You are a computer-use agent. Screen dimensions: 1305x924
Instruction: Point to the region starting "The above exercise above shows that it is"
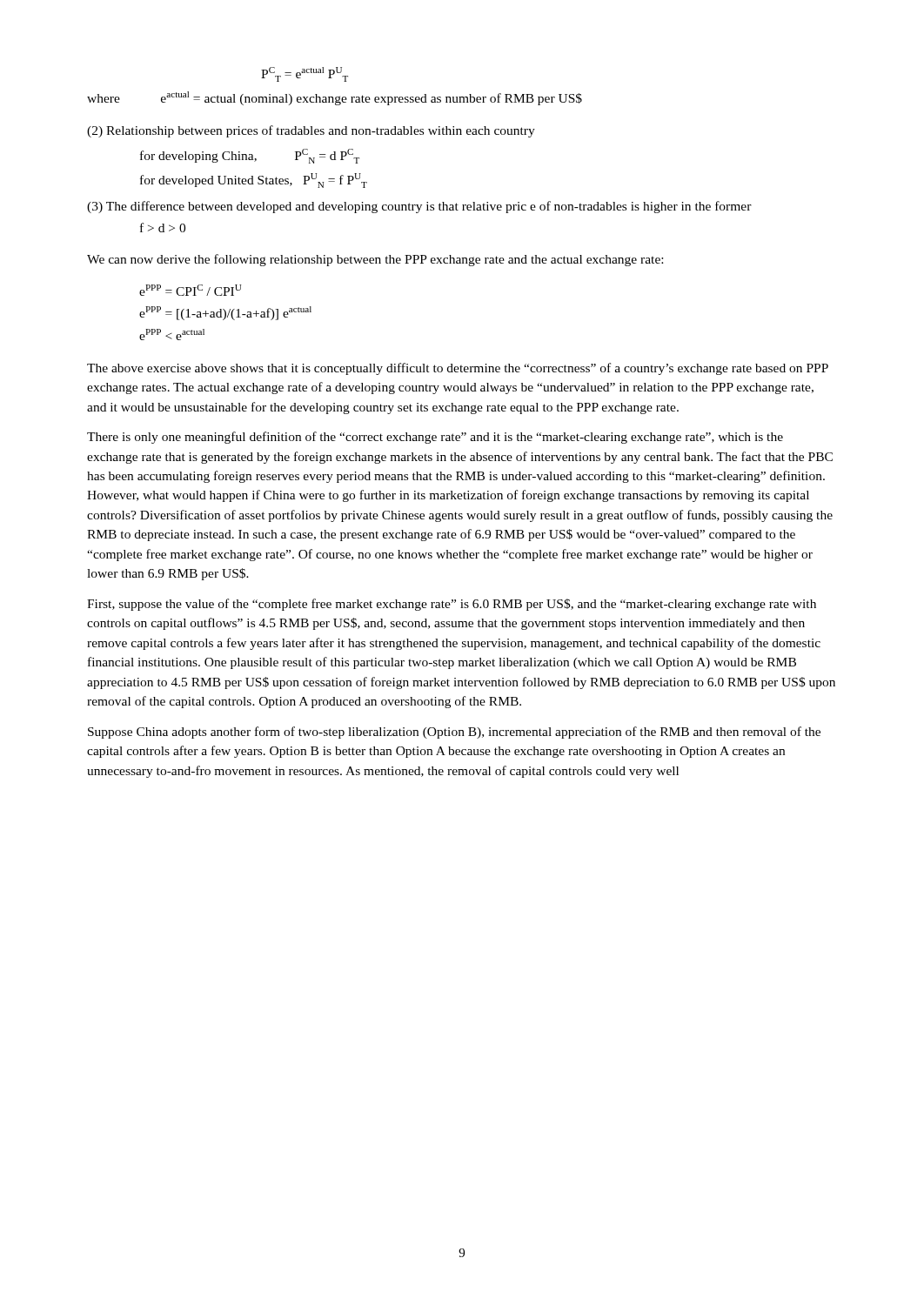pos(458,387)
